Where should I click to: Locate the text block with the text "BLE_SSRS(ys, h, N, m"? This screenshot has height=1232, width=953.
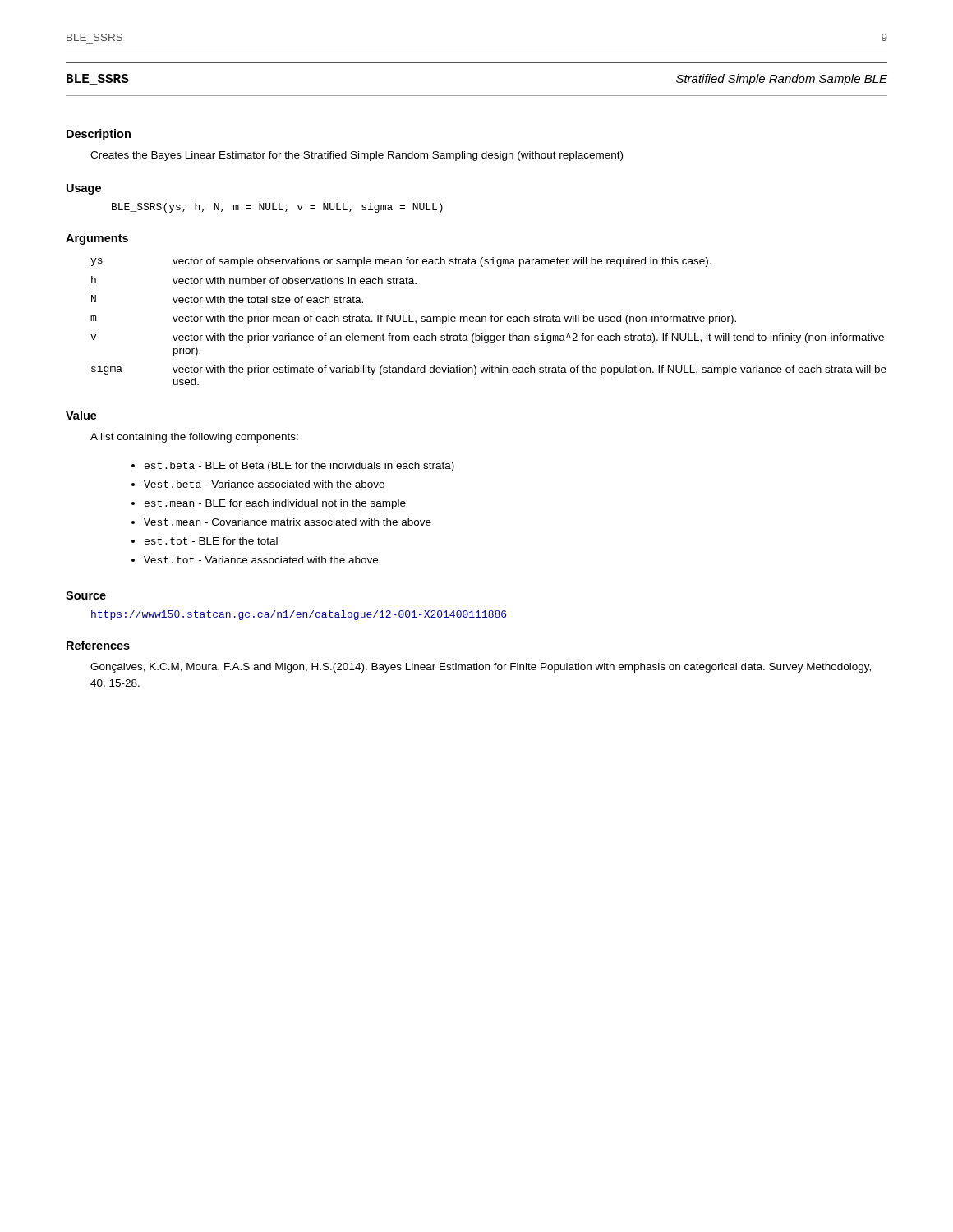pos(278,208)
